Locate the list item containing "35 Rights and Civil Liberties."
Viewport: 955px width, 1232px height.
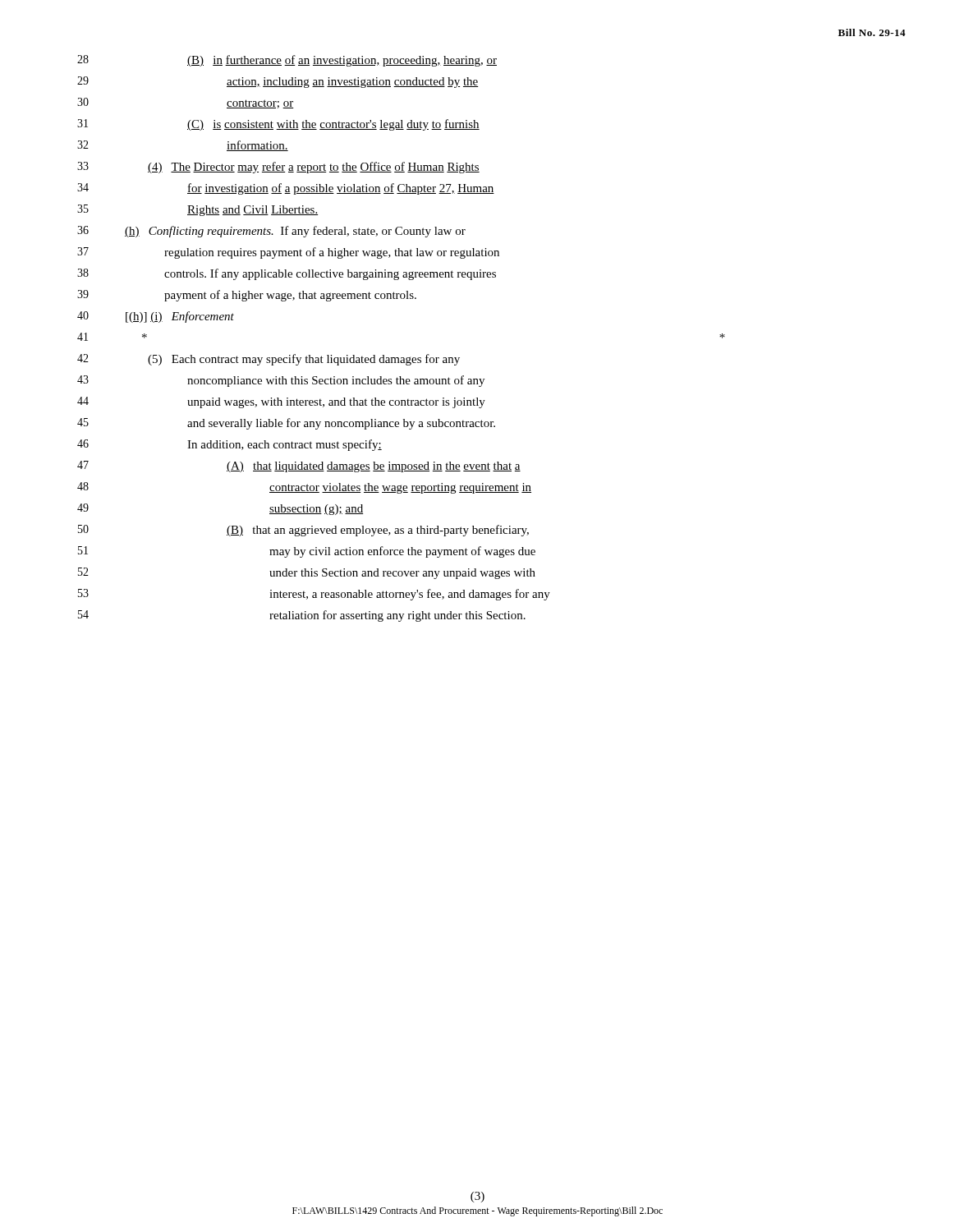click(198, 210)
